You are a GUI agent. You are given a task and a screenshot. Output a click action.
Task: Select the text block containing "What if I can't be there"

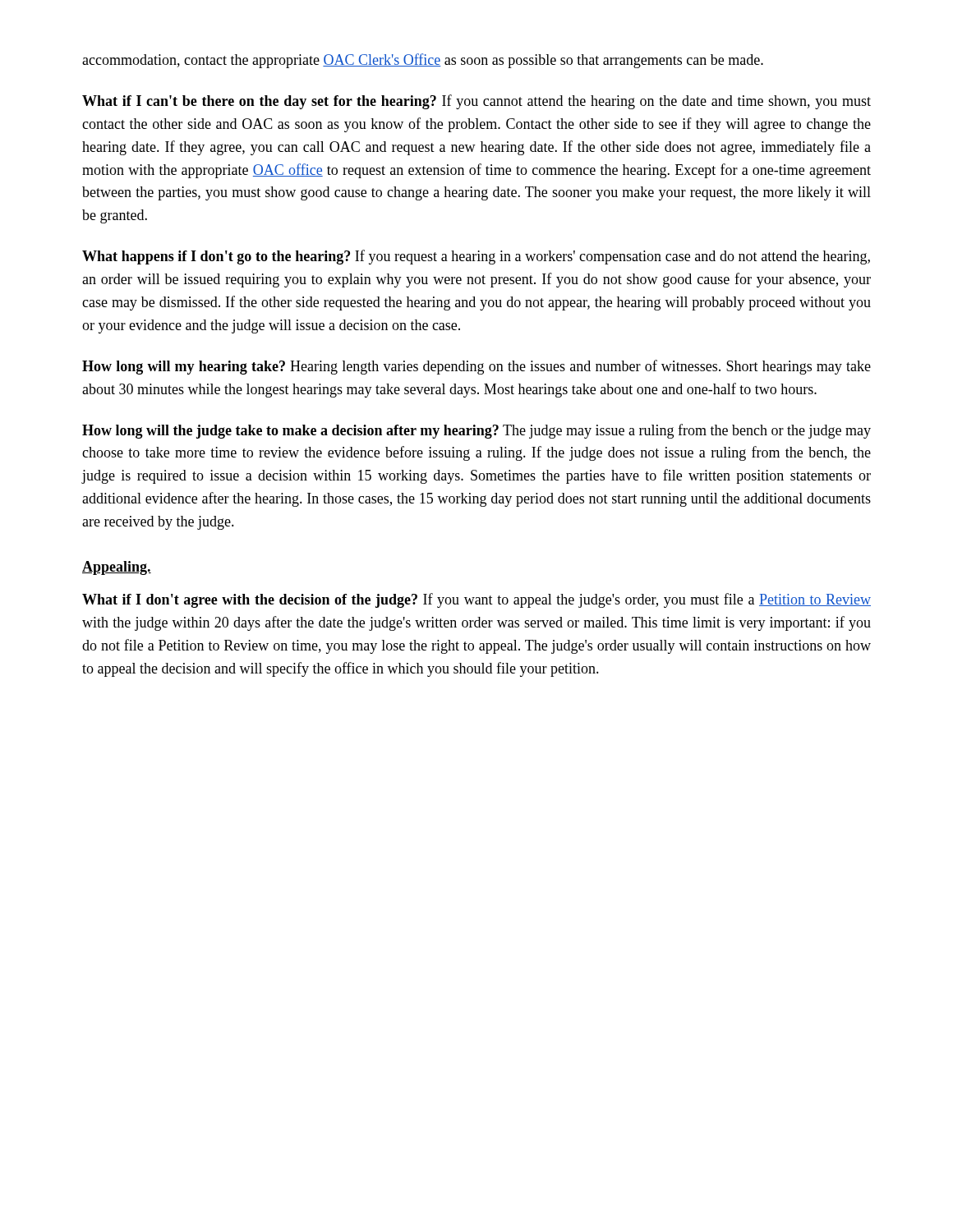coord(476,158)
